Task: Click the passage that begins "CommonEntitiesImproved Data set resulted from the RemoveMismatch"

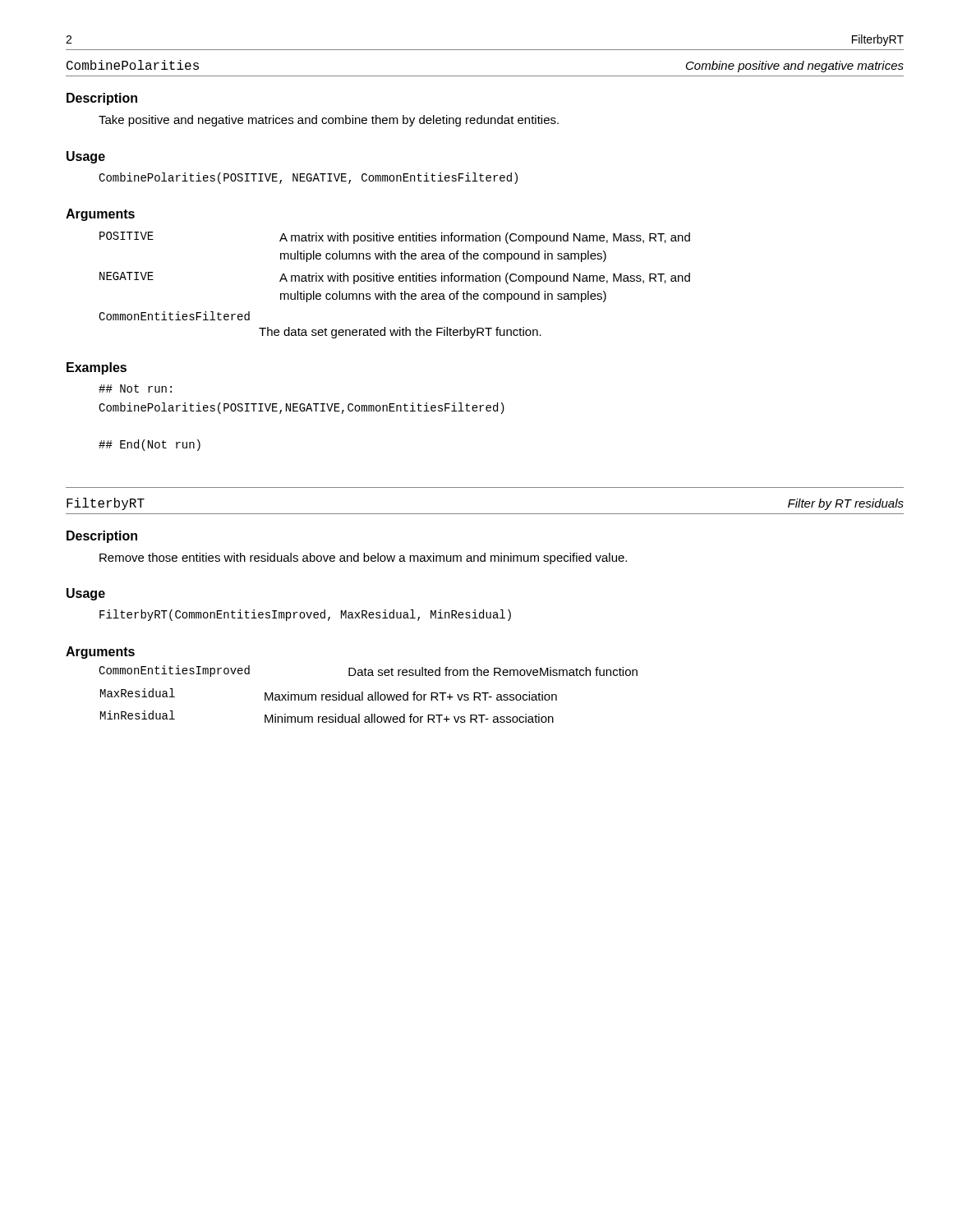Action: tap(501, 673)
